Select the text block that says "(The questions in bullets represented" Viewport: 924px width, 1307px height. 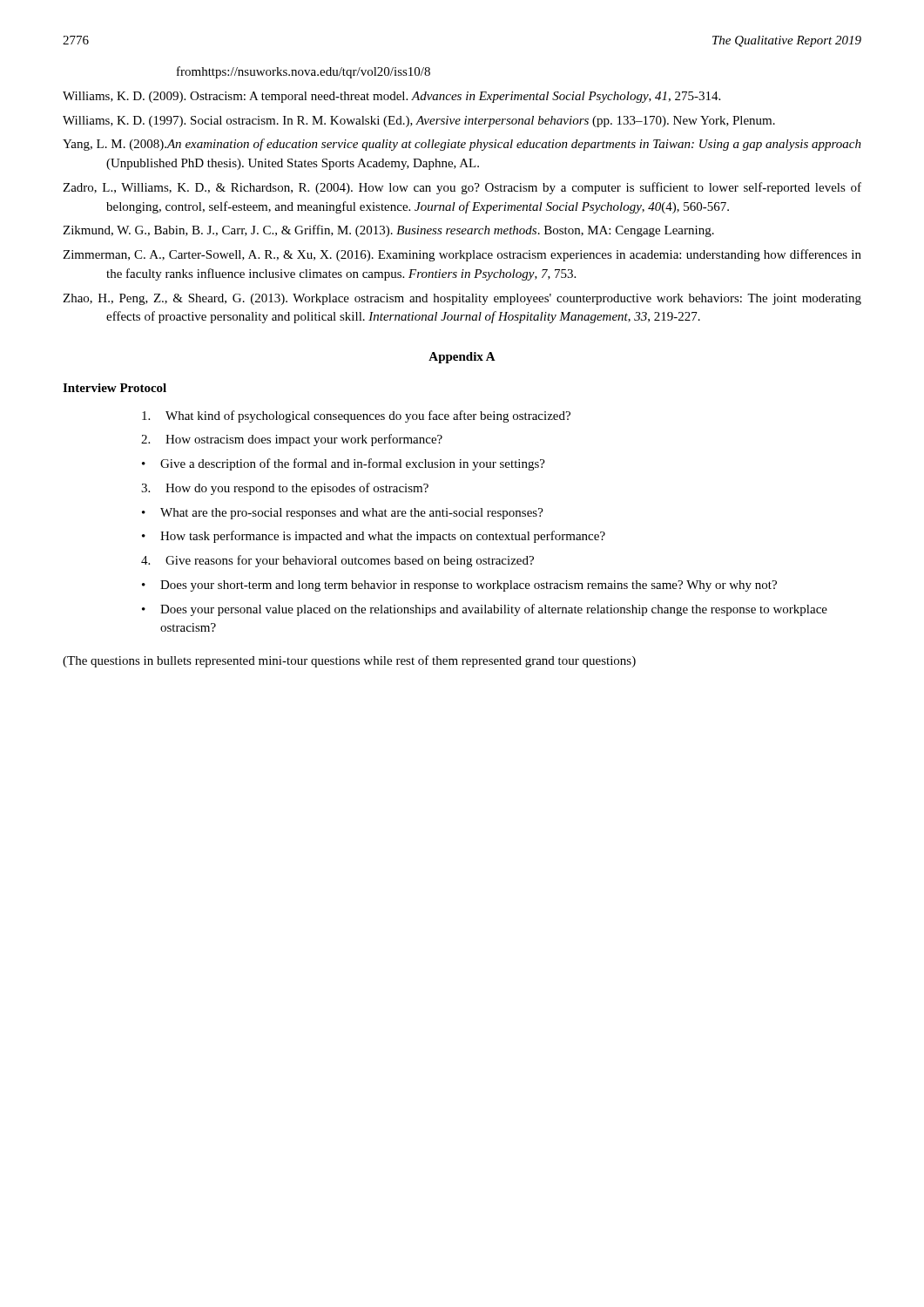(x=349, y=660)
